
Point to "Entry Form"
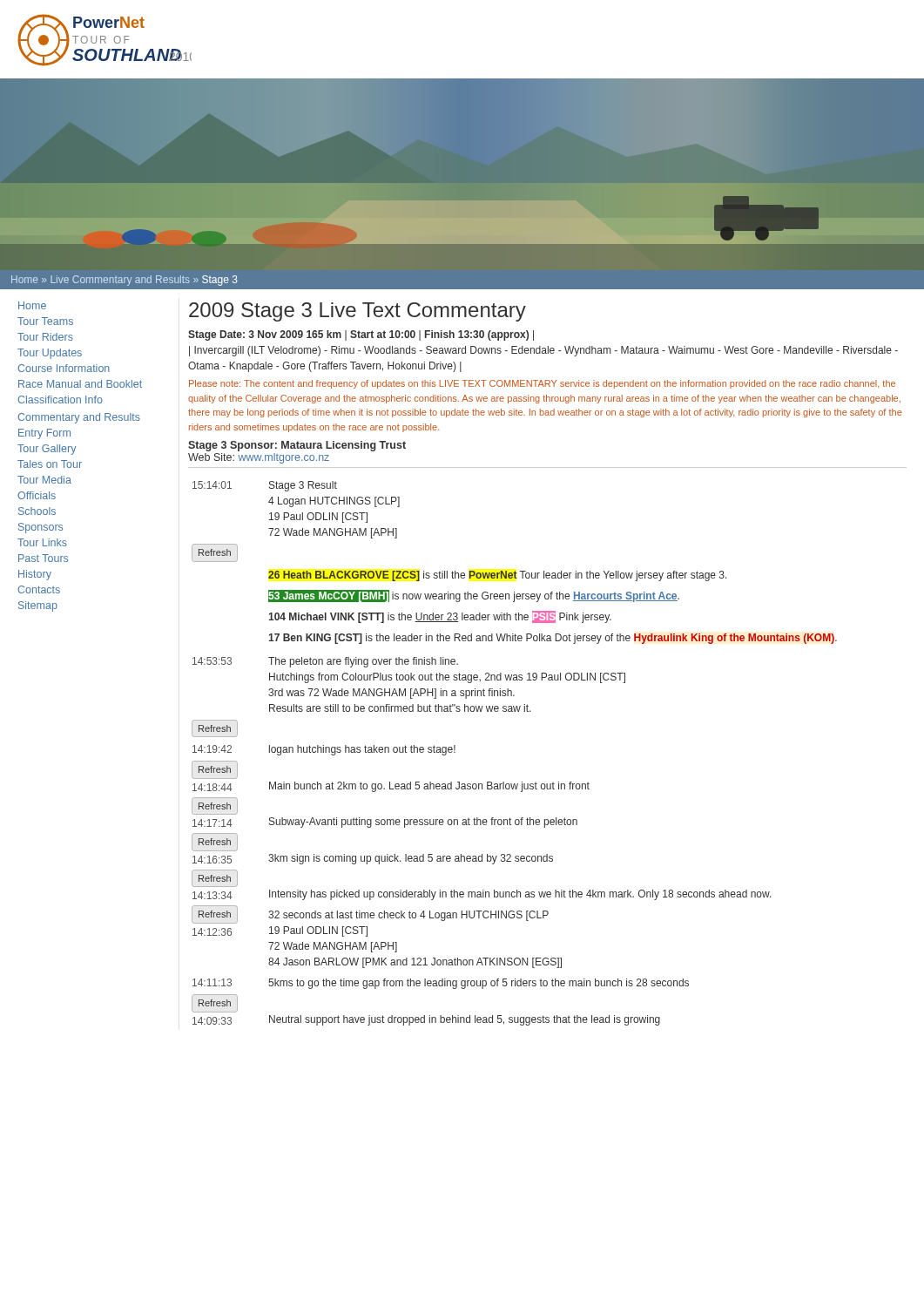(44, 434)
